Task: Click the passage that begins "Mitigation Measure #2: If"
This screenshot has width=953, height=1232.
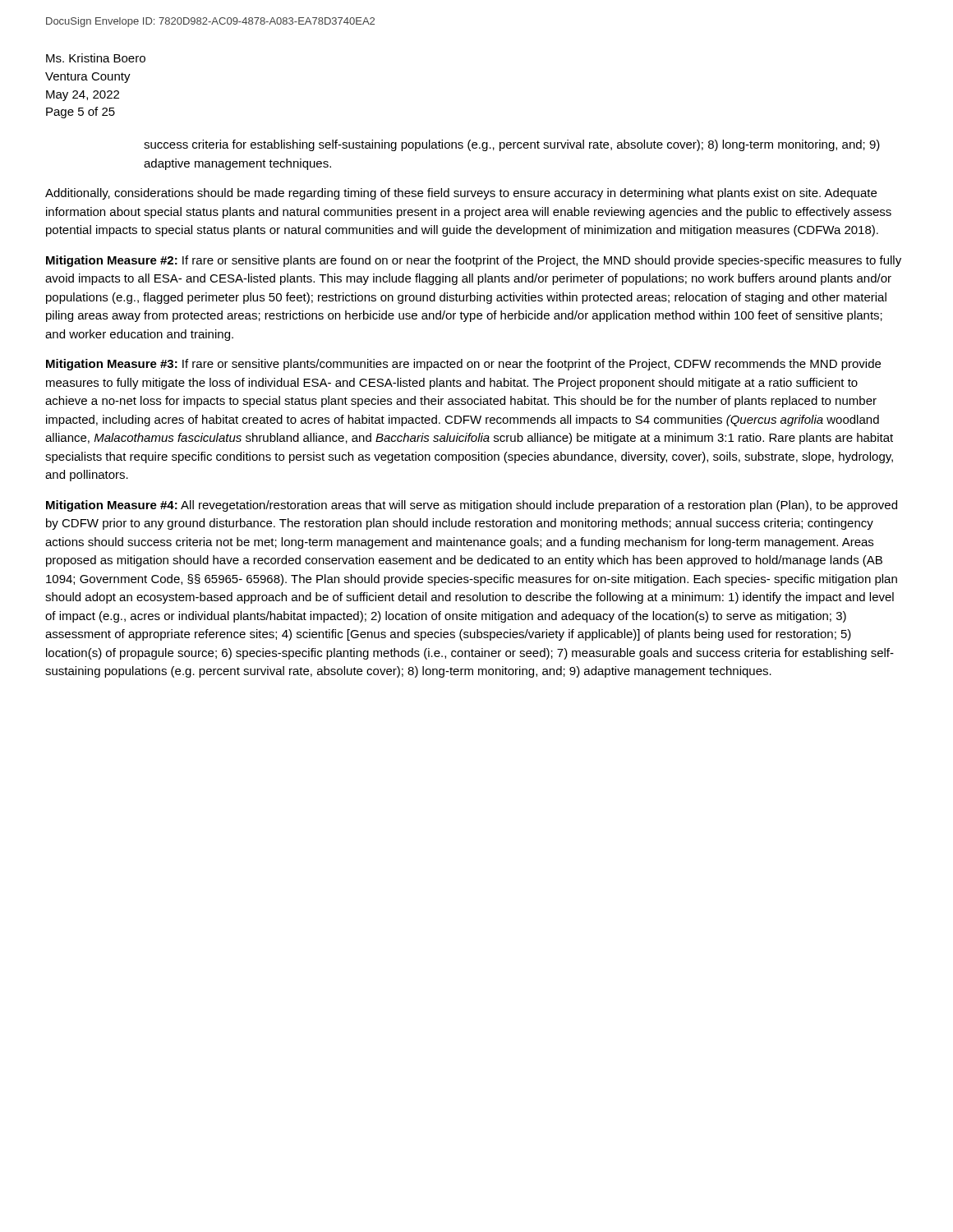Action: (x=473, y=296)
